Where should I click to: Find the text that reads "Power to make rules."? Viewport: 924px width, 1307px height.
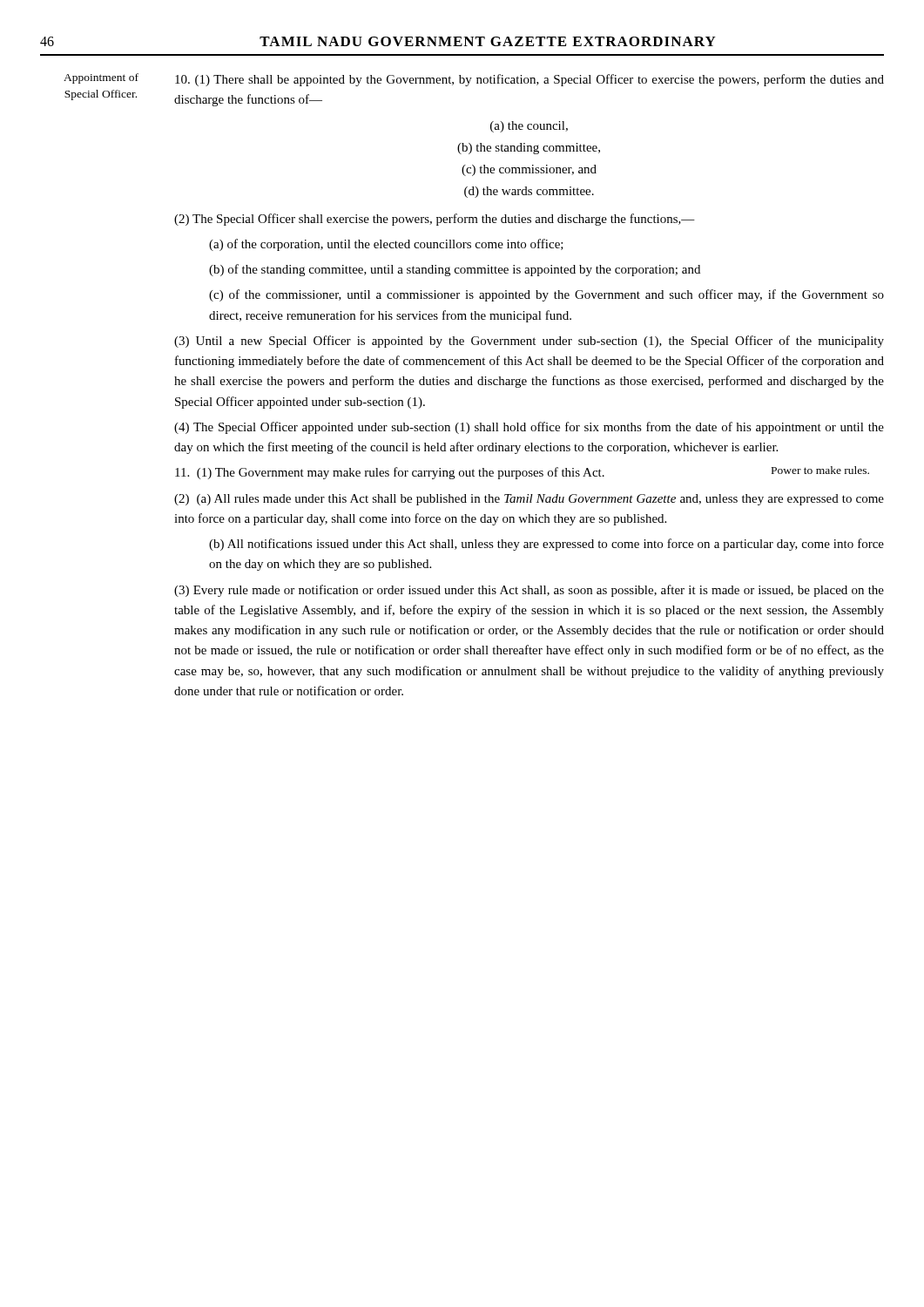point(820,470)
